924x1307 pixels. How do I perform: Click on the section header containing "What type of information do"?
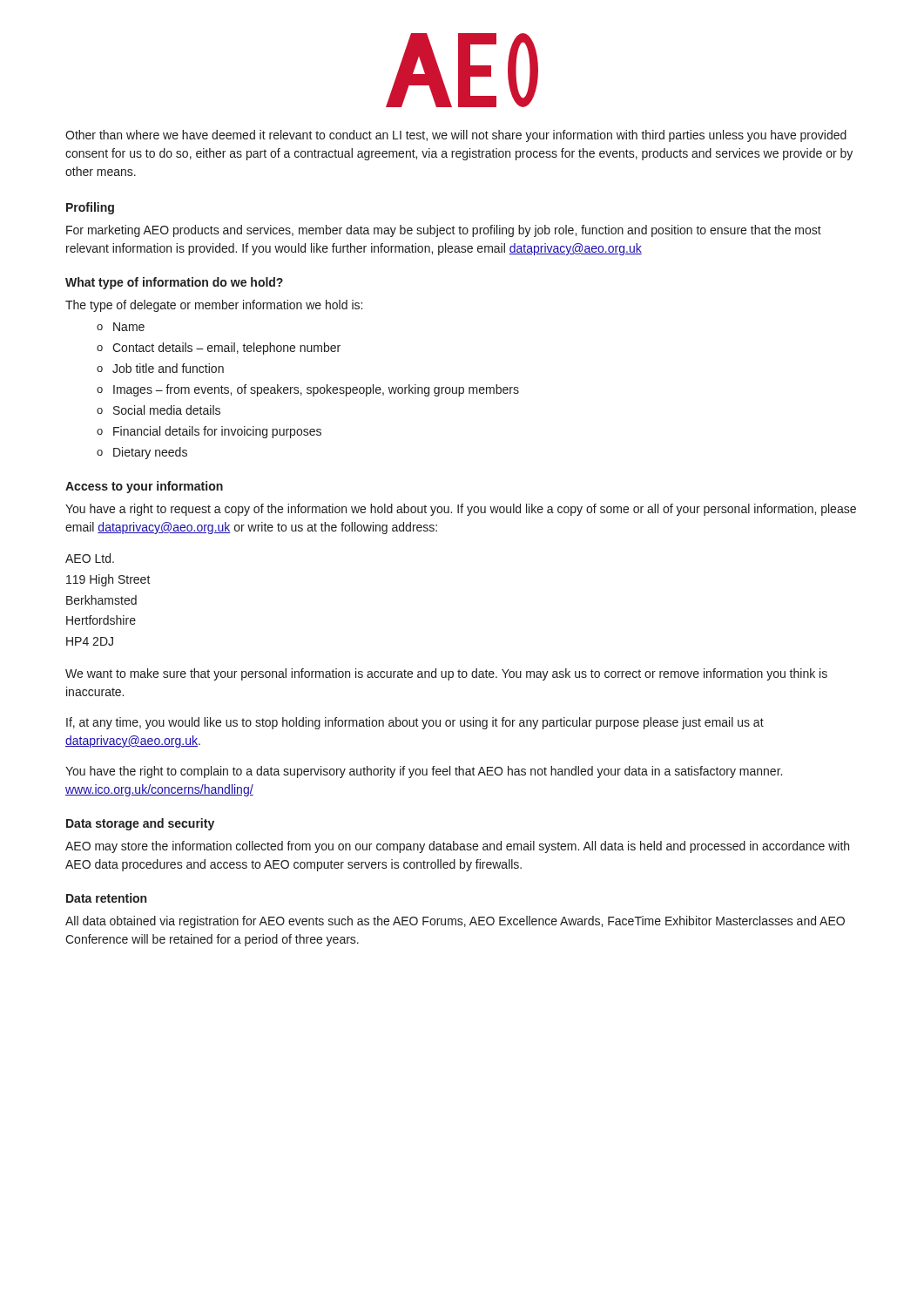174,283
